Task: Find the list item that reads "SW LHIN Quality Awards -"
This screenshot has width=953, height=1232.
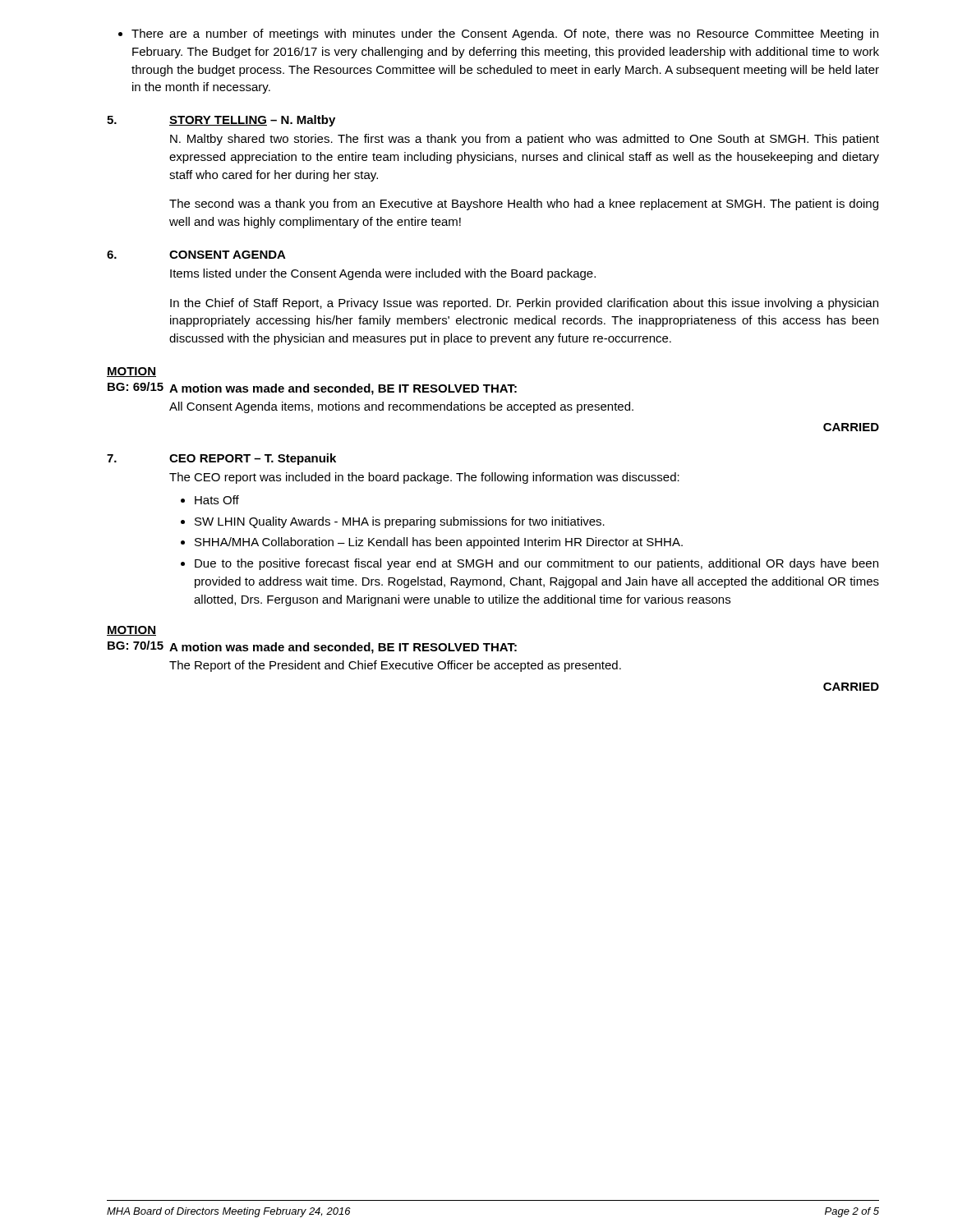Action: coord(524,521)
